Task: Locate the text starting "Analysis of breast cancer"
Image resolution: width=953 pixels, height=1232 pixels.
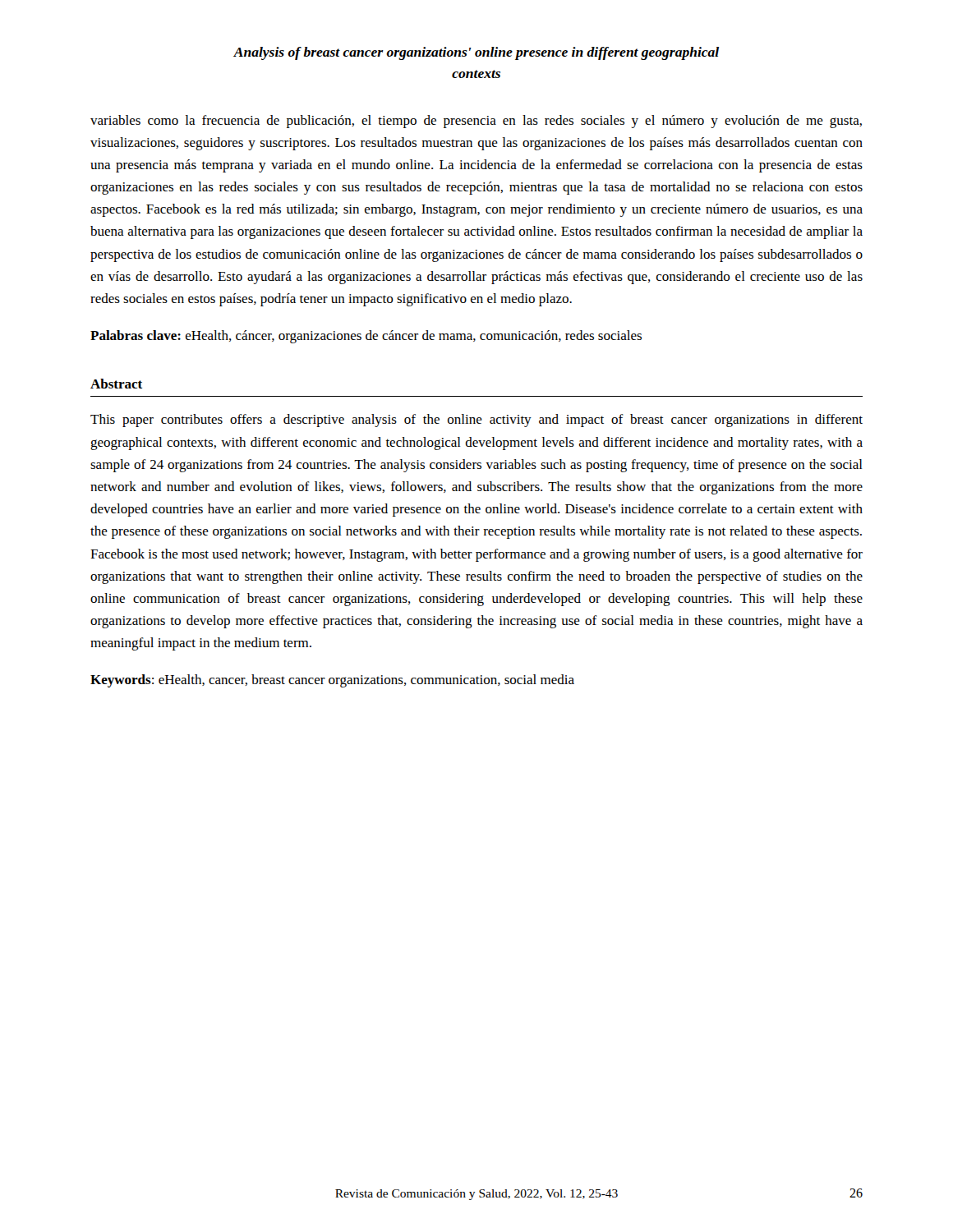Action: (476, 63)
